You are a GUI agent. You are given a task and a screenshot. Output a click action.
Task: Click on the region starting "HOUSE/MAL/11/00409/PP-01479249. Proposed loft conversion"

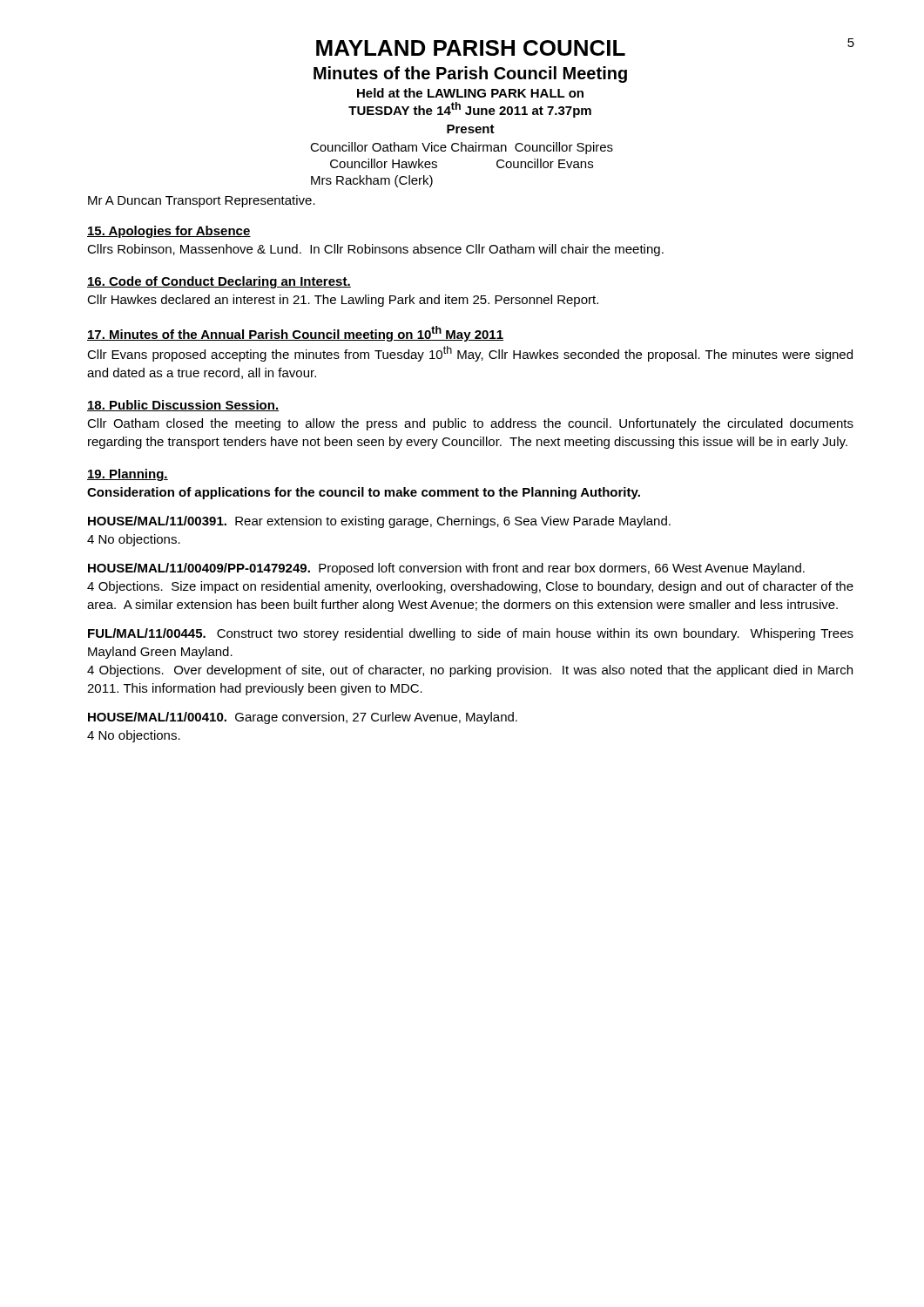(x=470, y=586)
